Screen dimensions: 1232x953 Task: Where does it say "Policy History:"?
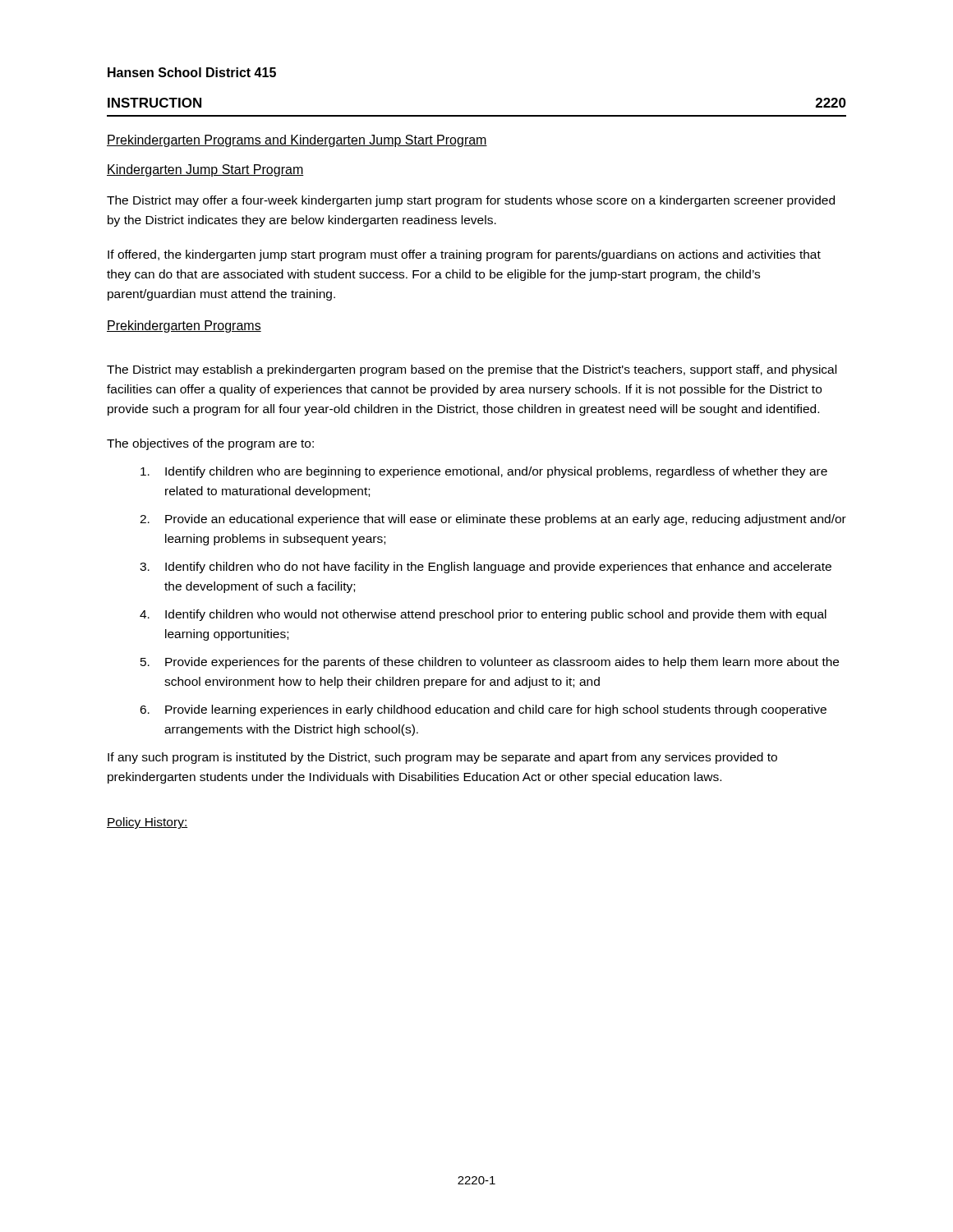[x=147, y=822]
